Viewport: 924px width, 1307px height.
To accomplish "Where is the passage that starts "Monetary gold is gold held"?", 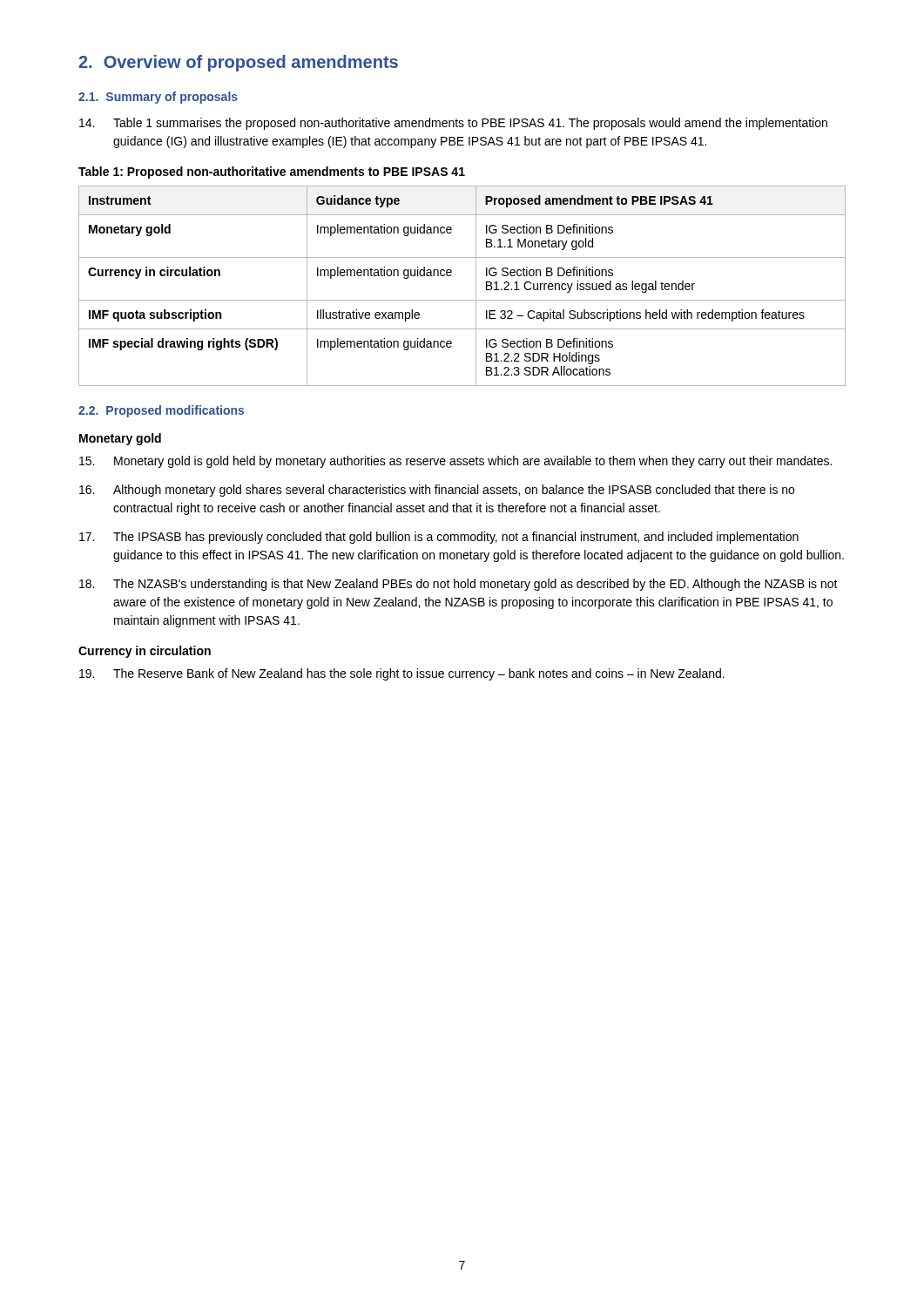I will tap(462, 461).
